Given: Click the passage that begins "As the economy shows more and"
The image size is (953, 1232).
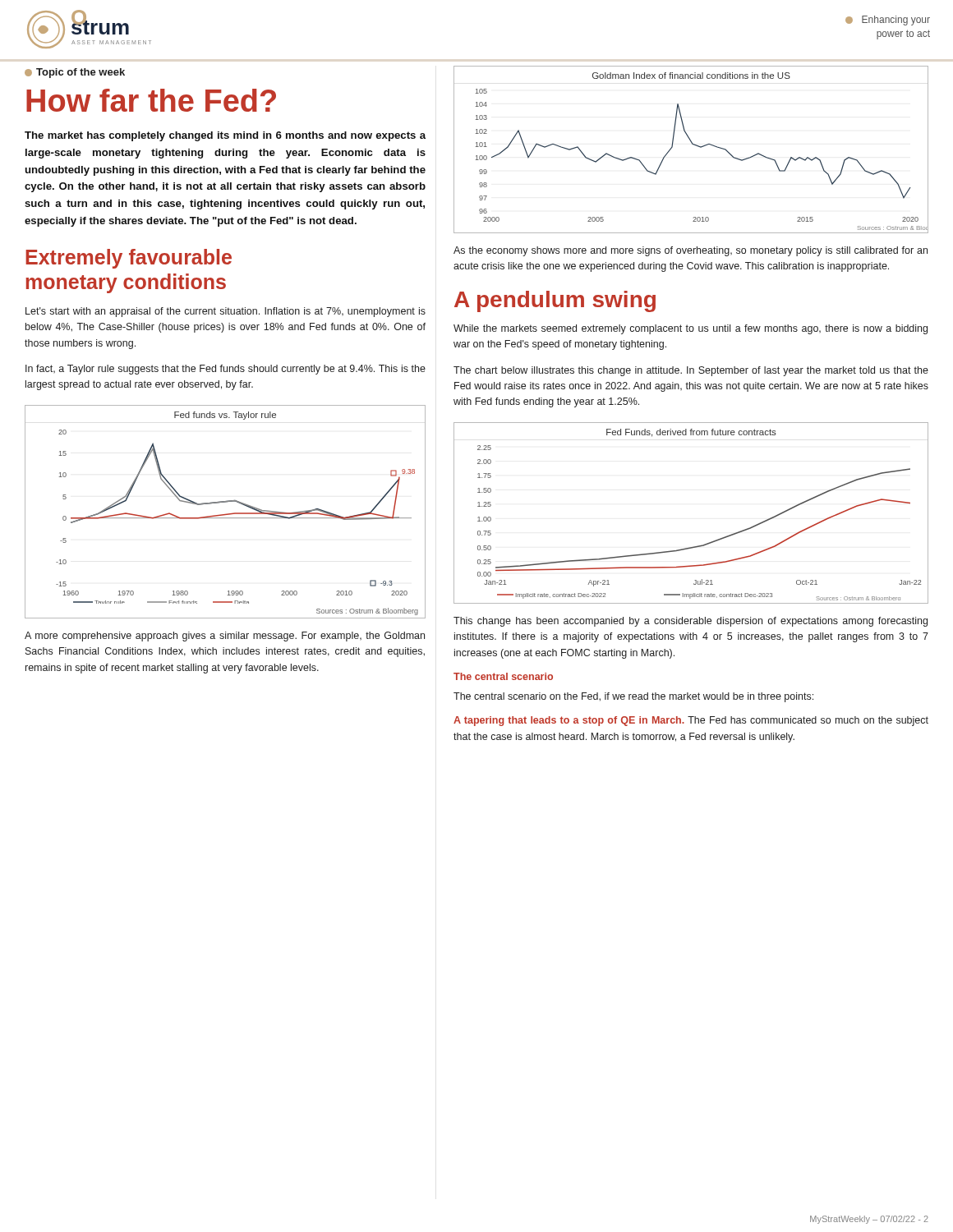Looking at the screenshot, I should [x=691, y=258].
